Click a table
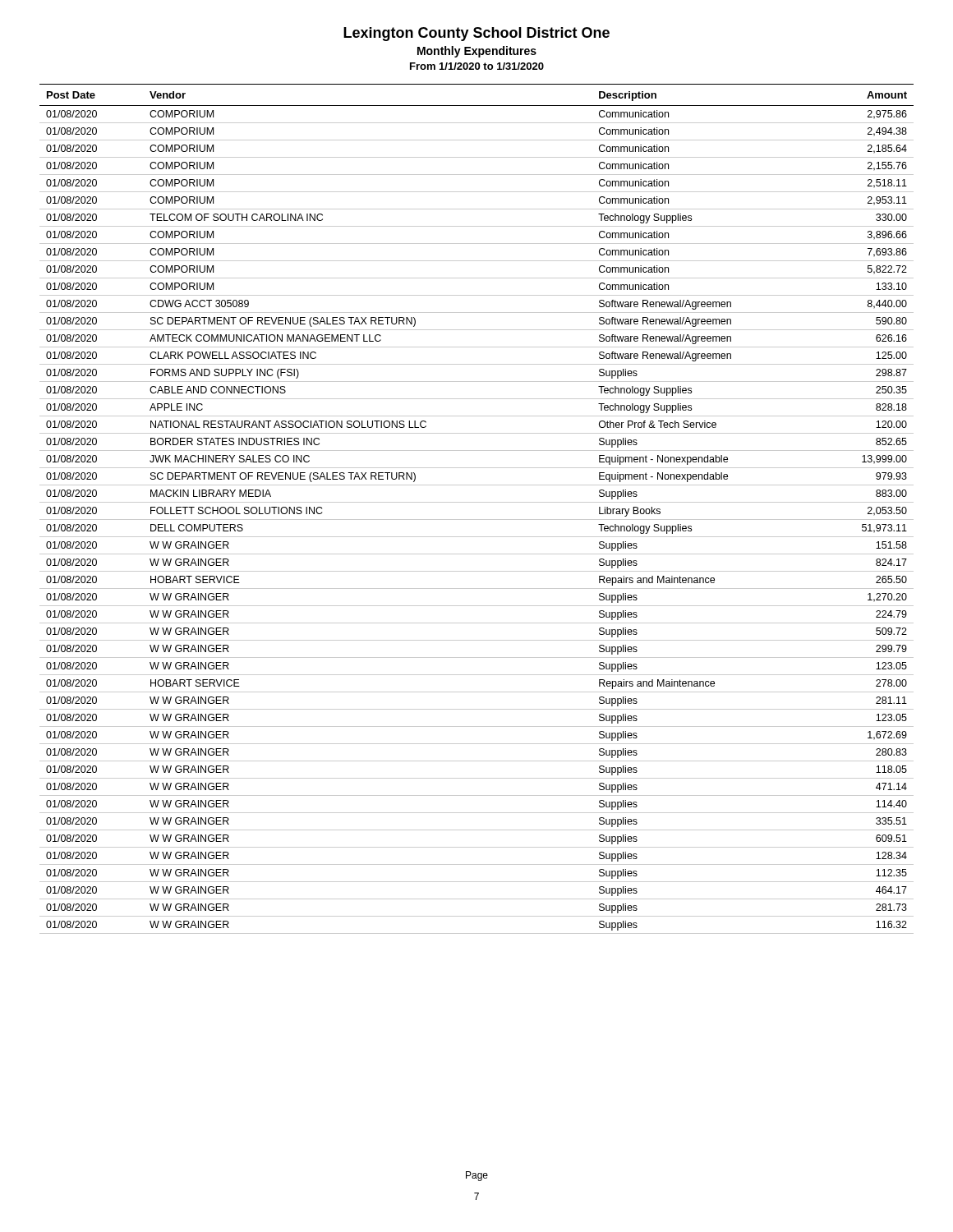 [476, 509]
